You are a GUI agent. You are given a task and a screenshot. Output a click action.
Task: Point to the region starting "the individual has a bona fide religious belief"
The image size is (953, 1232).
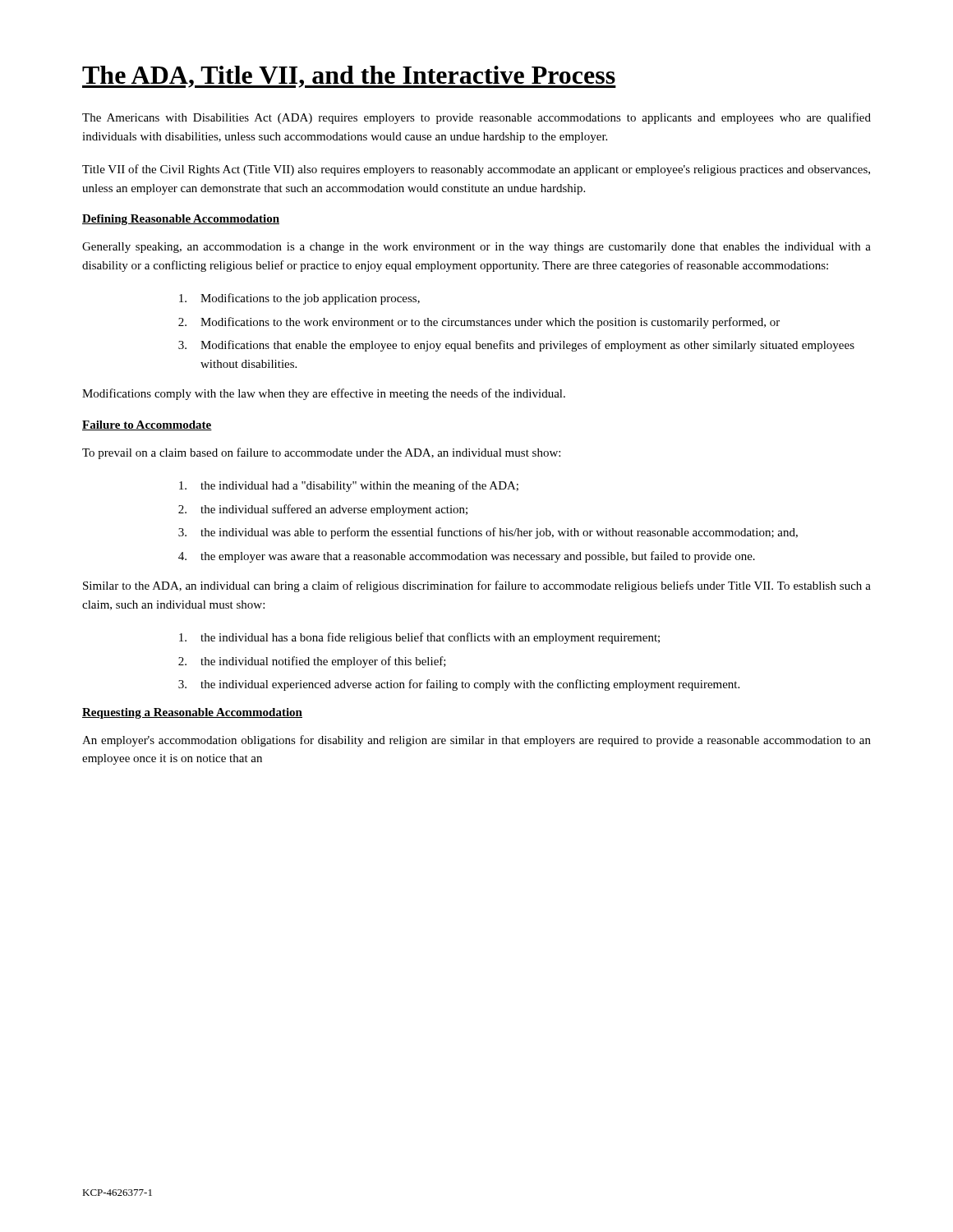[x=501, y=638]
